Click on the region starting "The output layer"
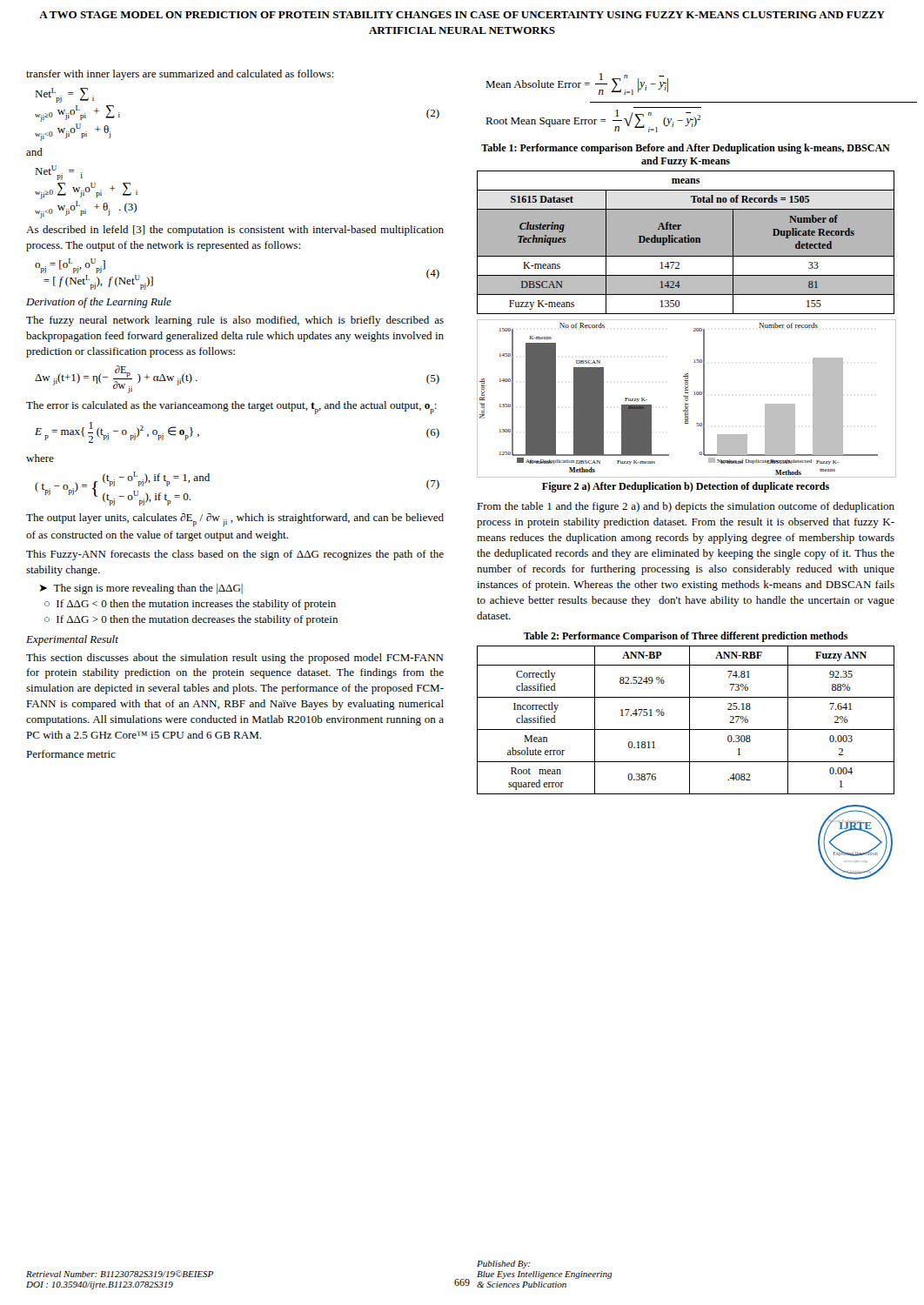This screenshot has width=924, height=1305. coord(235,526)
